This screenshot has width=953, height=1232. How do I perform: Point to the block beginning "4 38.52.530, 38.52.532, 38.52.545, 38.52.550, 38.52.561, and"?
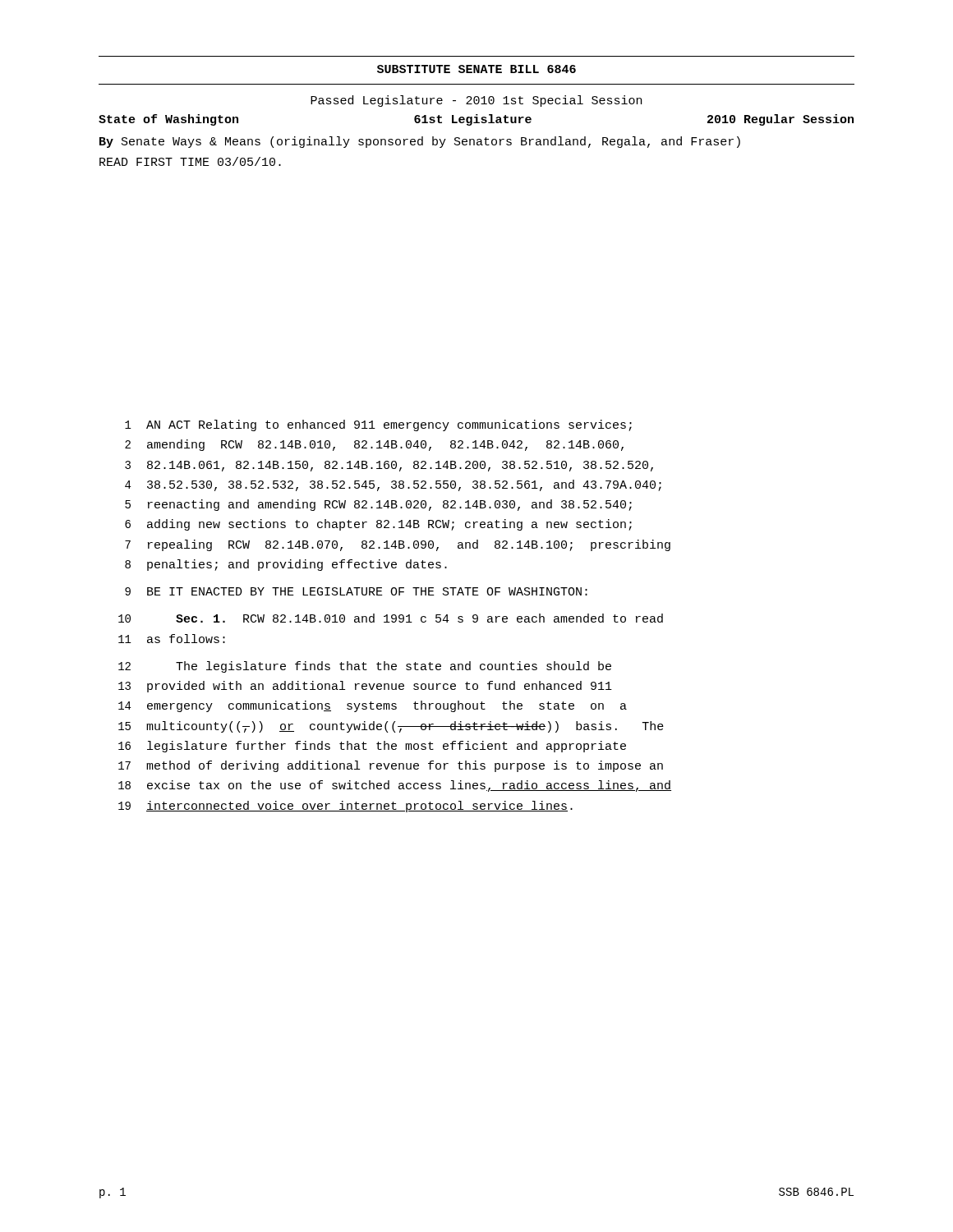476,486
